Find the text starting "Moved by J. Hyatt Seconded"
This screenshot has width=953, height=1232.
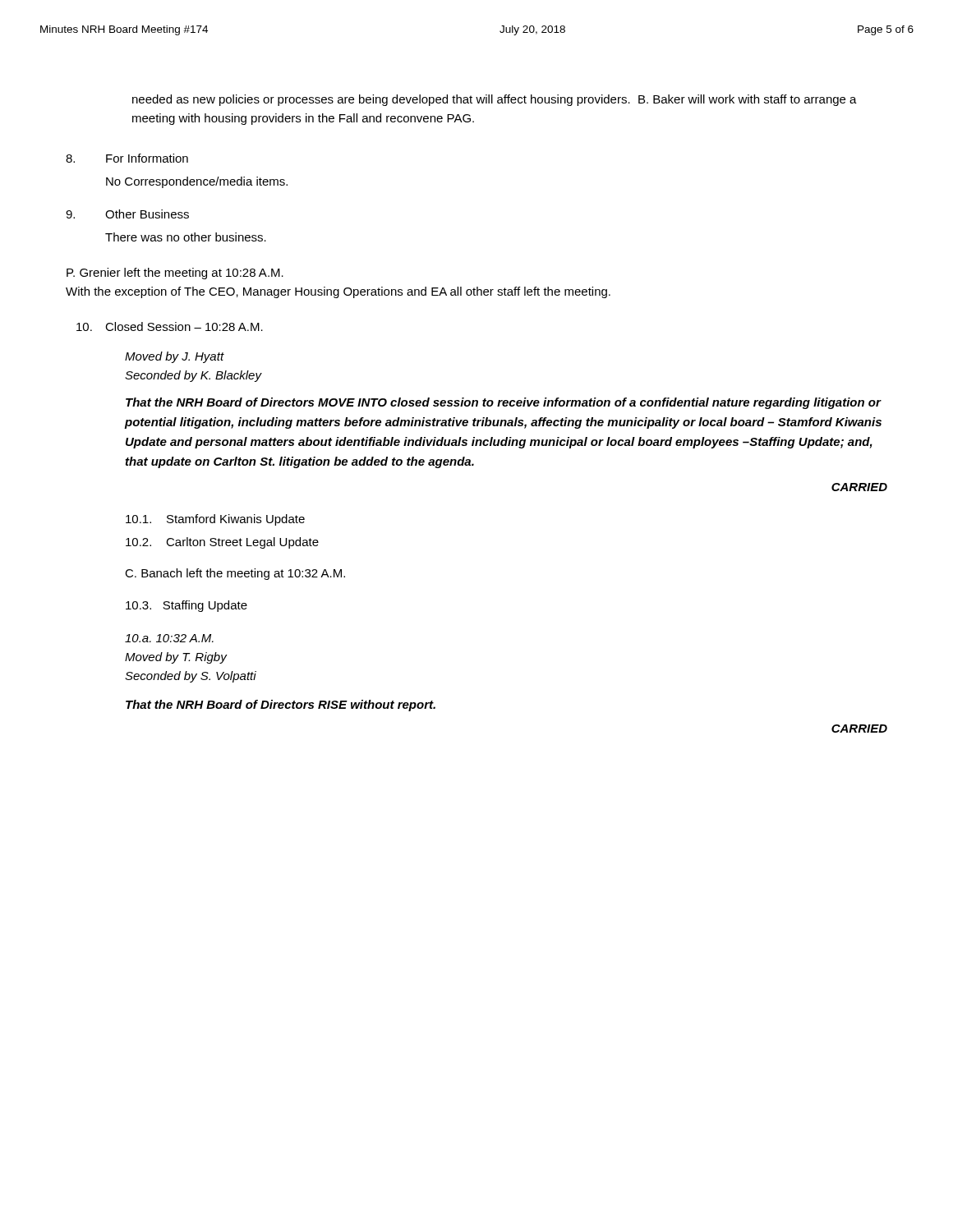(193, 365)
